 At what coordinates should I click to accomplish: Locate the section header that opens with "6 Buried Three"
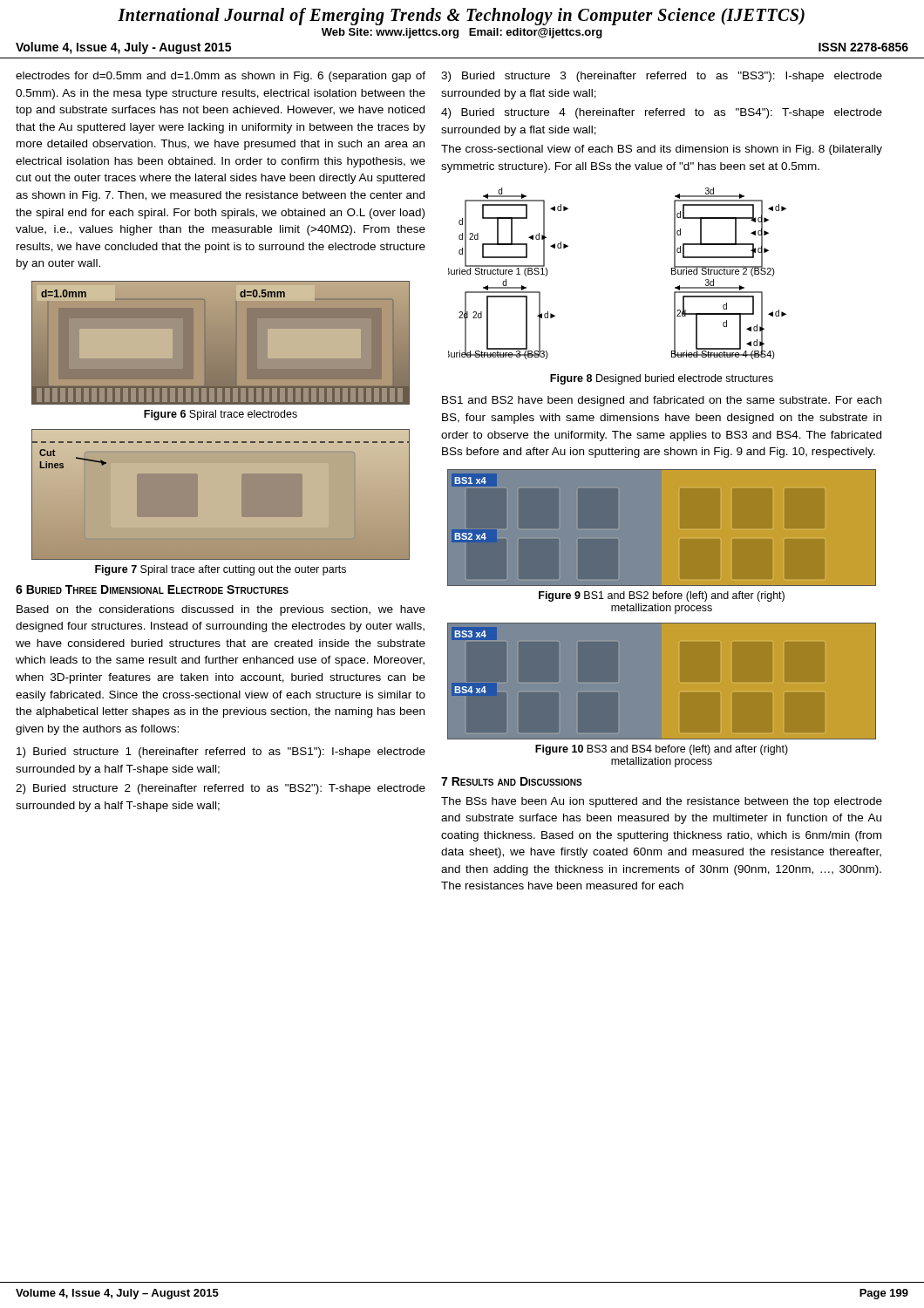[152, 589]
